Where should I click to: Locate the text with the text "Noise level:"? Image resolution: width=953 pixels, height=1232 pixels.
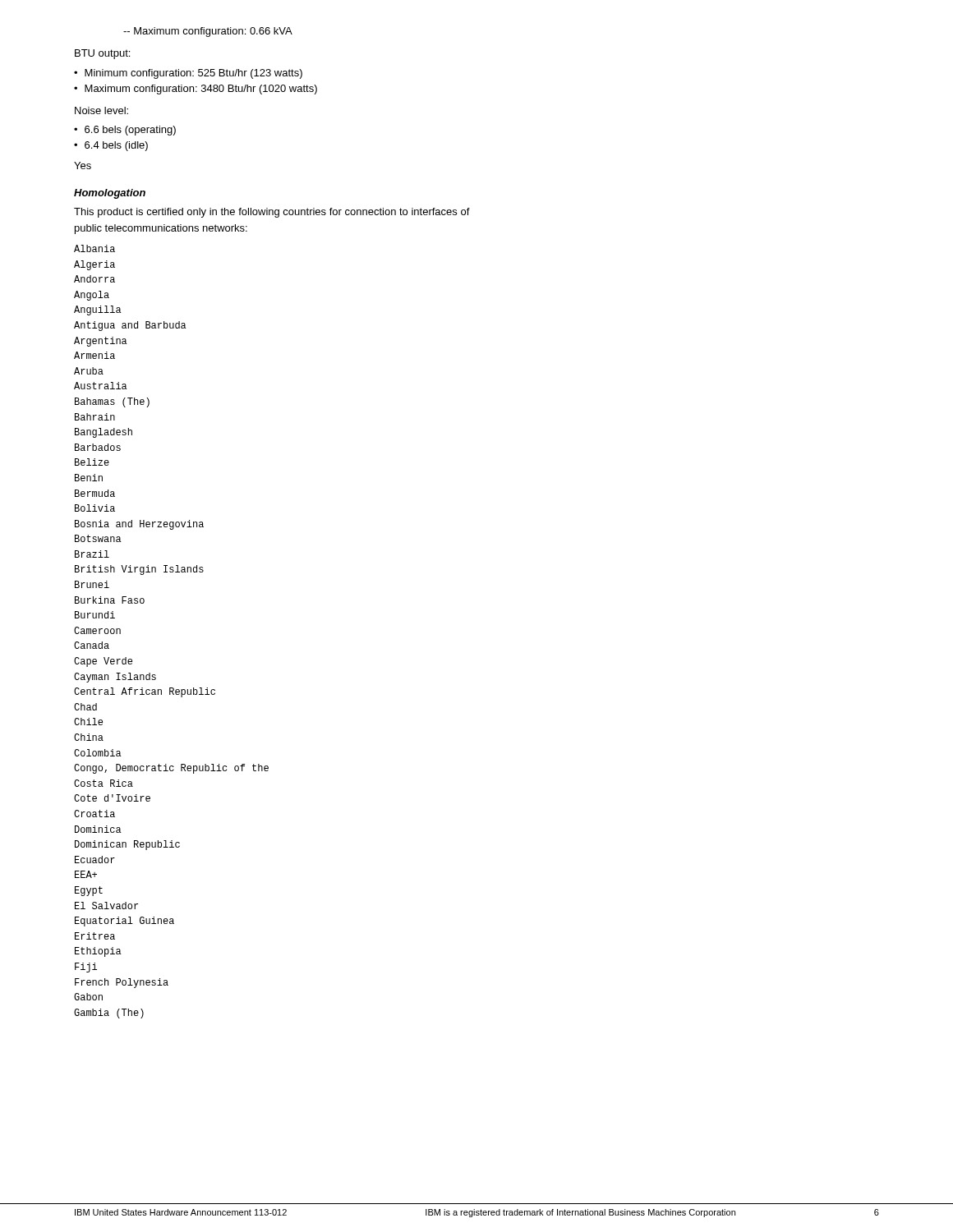[102, 110]
